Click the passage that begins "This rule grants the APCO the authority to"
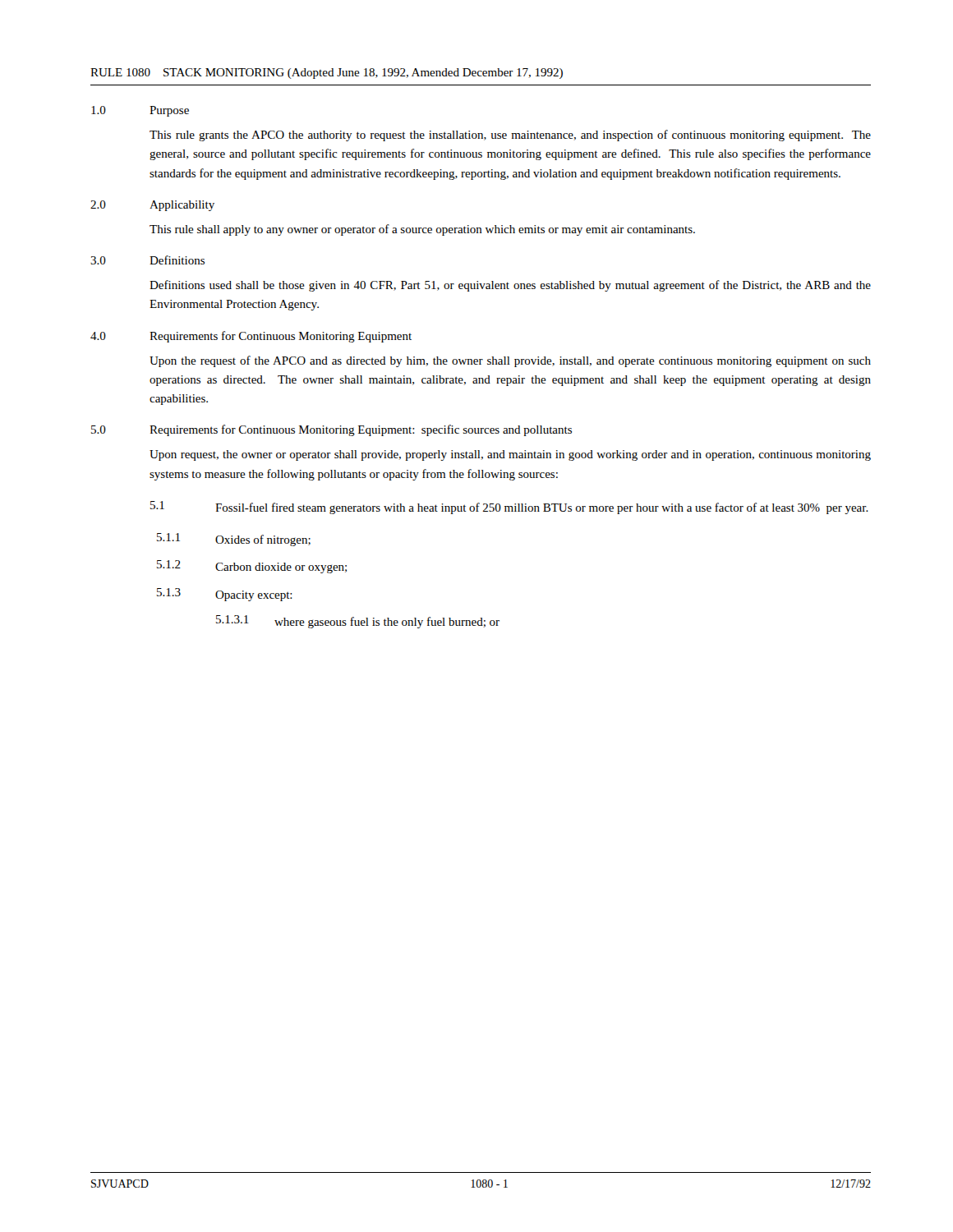Image resolution: width=953 pixels, height=1232 pixels. (x=510, y=154)
